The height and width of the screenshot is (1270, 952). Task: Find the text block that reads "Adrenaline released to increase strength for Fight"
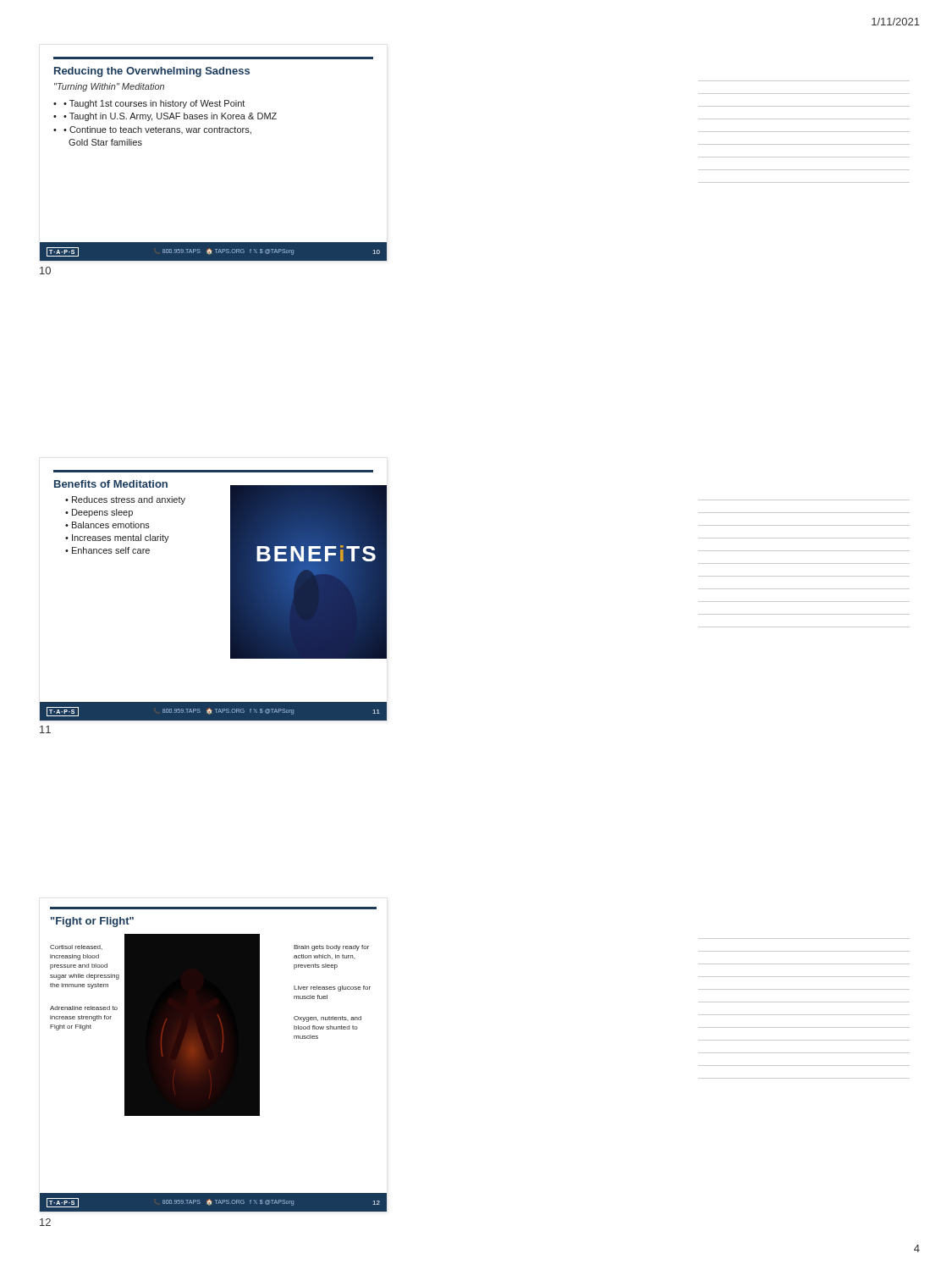(x=84, y=1017)
